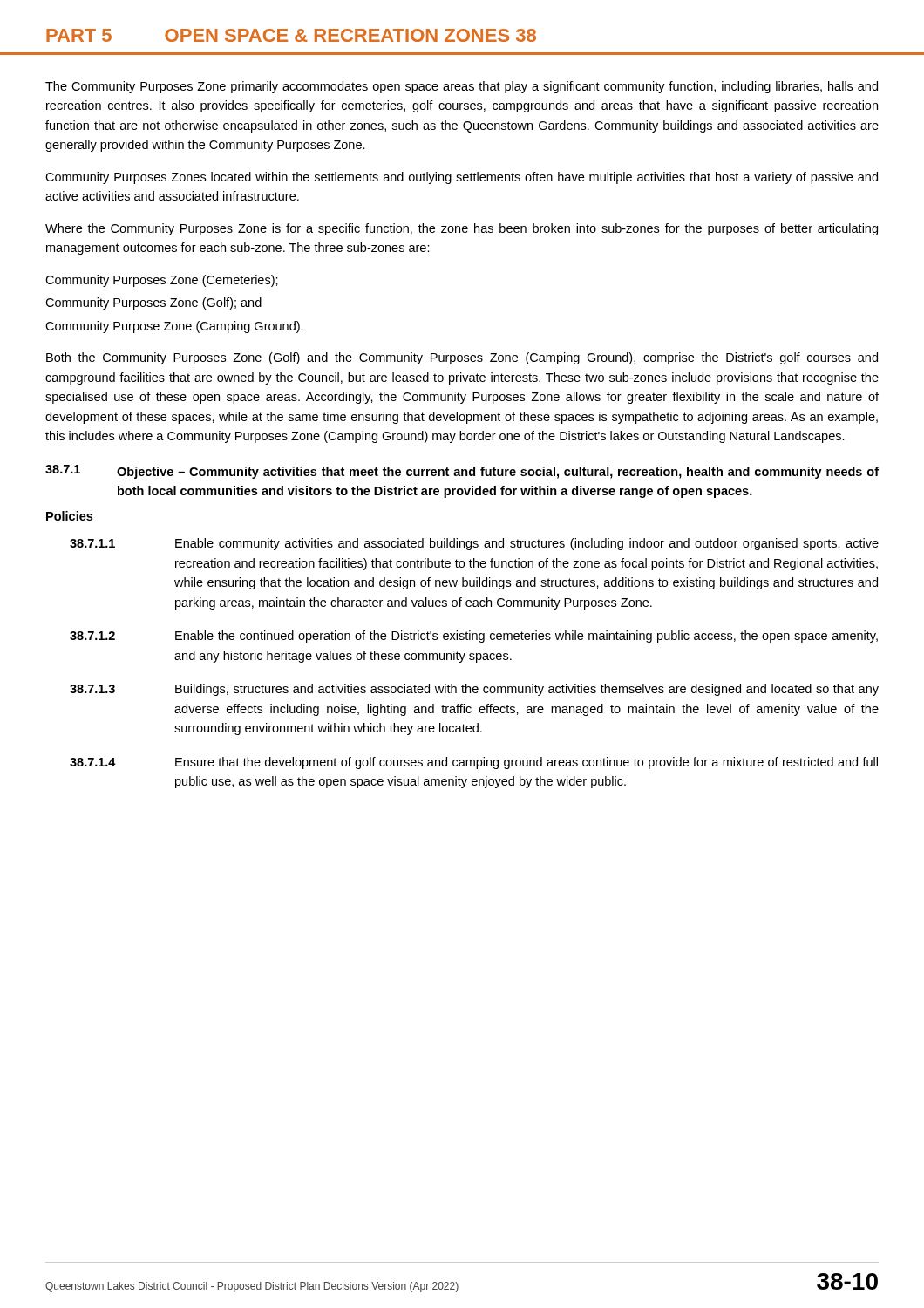924x1308 pixels.
Task: Find the block on this page that starts "7.1.2 Enable the continued operation of the"
Action: (x=462, y=646)
